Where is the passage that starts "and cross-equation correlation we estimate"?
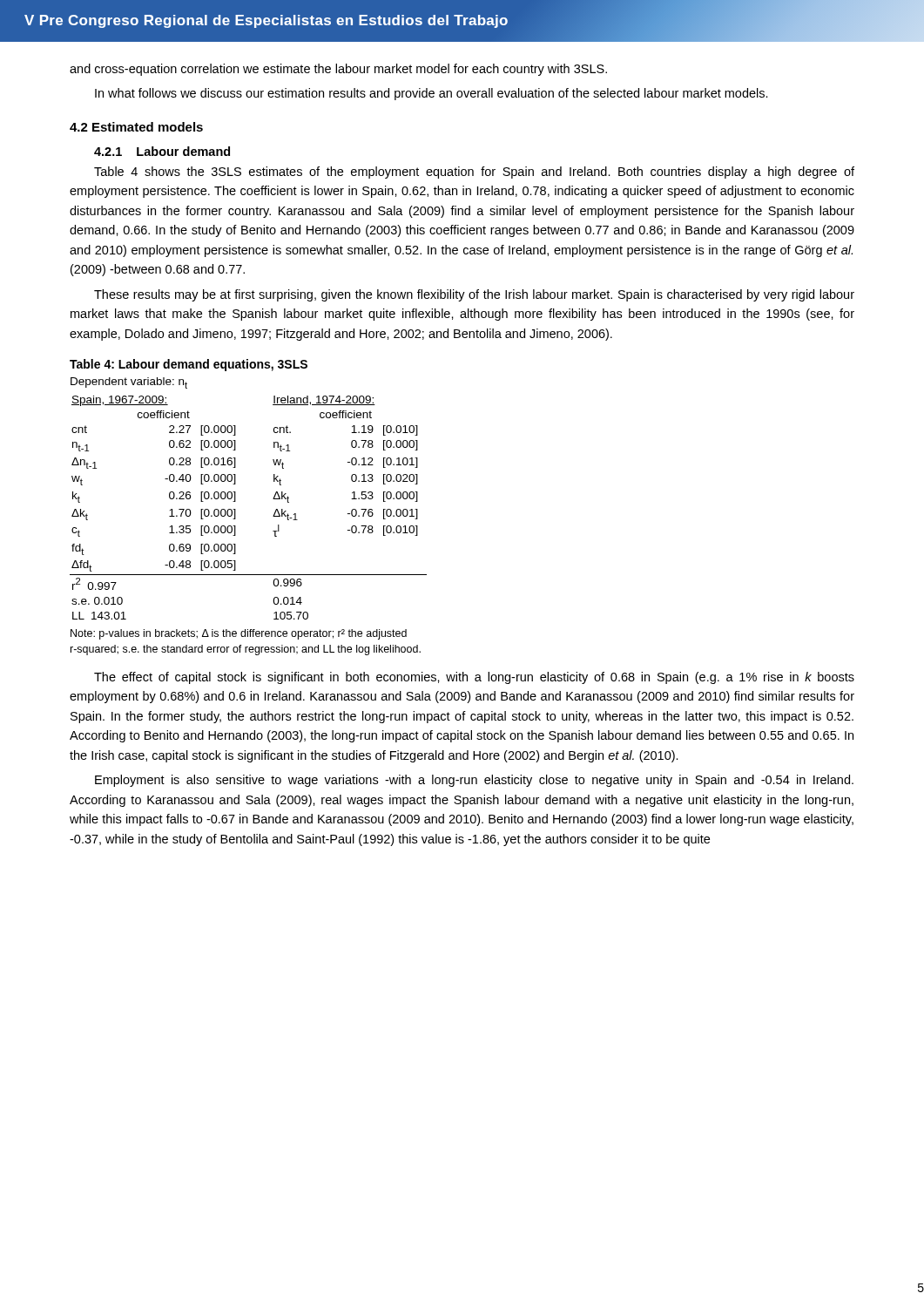 [462, 81]
